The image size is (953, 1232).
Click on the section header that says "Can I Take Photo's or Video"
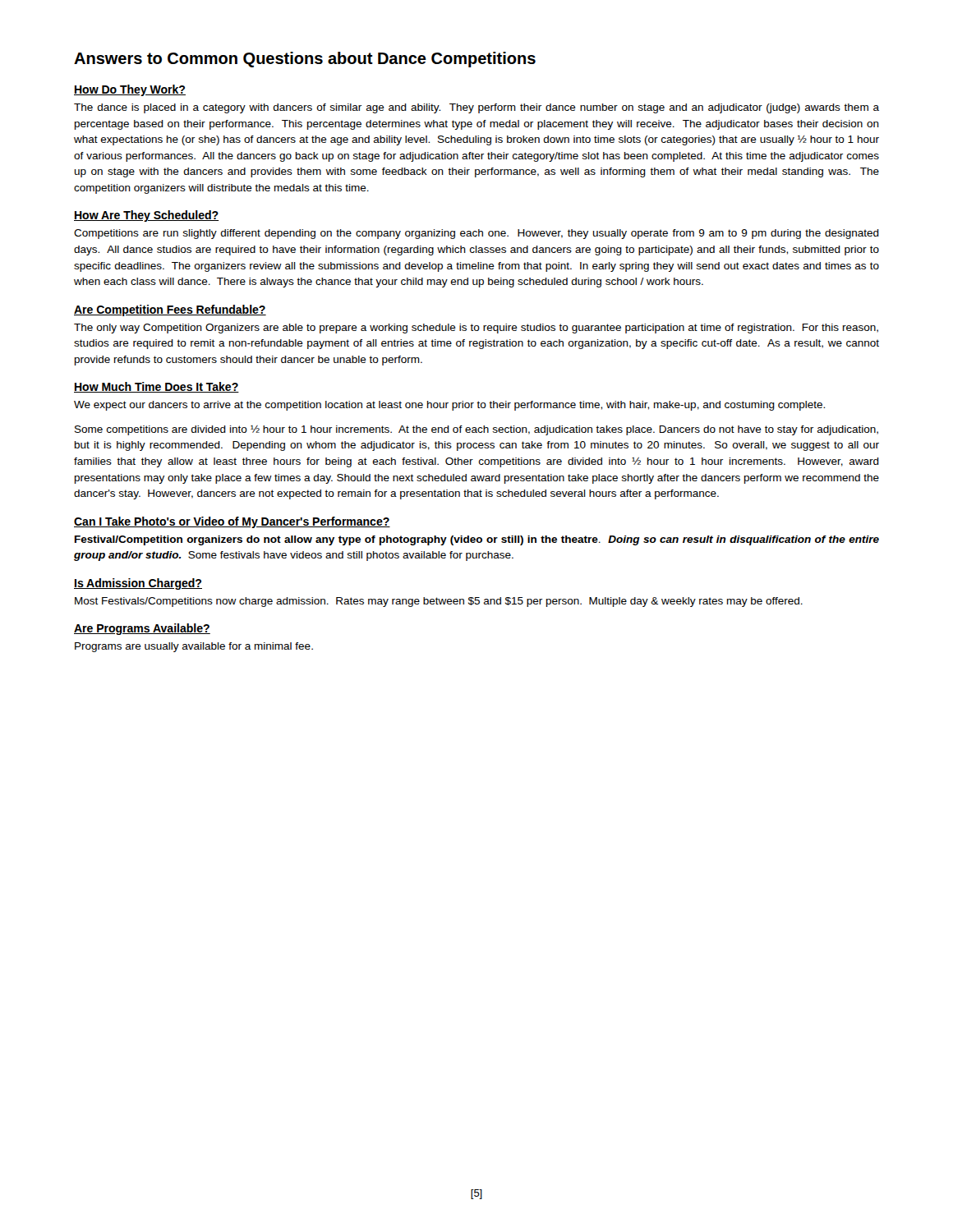tap(232, 521)
